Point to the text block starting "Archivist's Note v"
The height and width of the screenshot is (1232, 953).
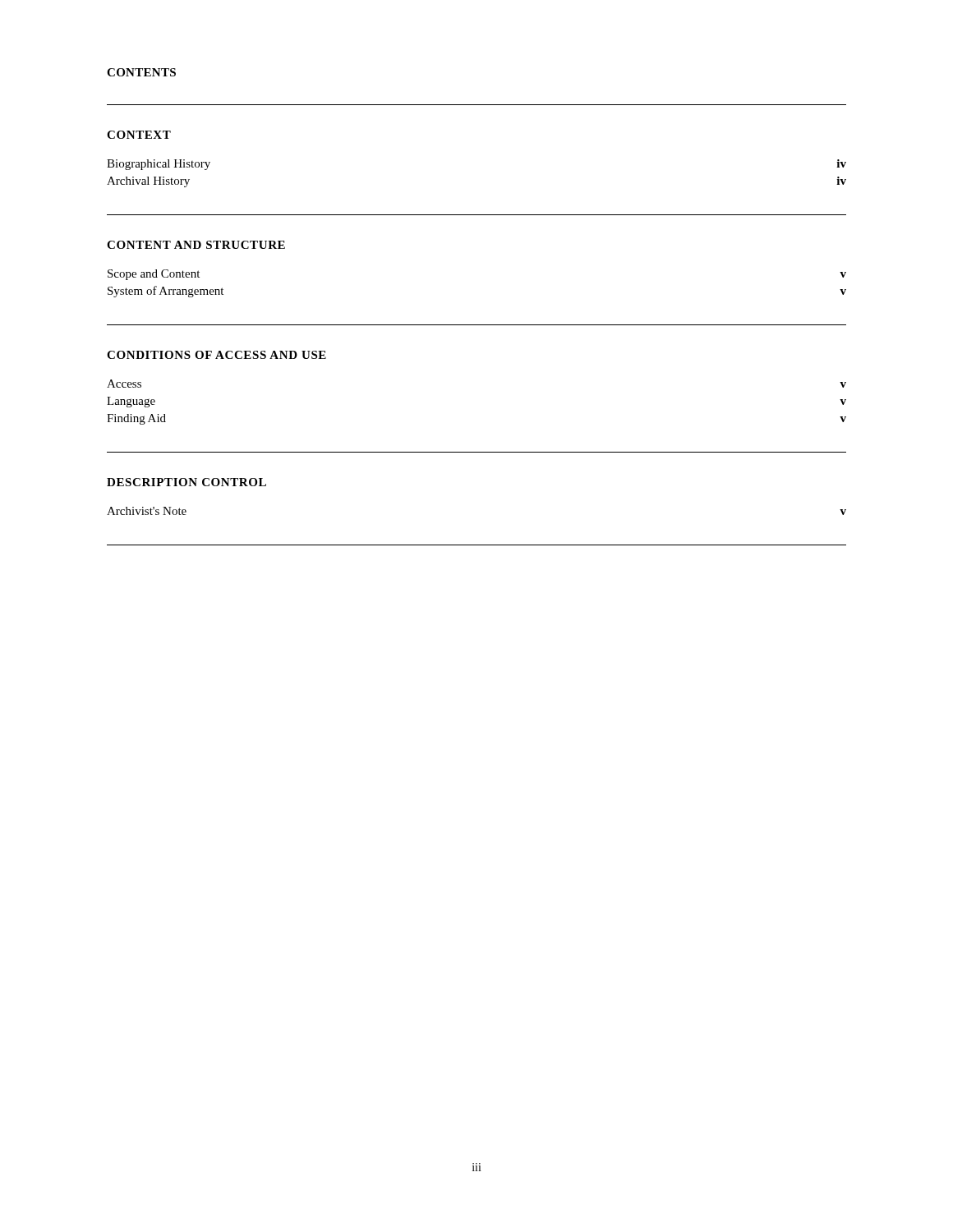click(152, 510)
